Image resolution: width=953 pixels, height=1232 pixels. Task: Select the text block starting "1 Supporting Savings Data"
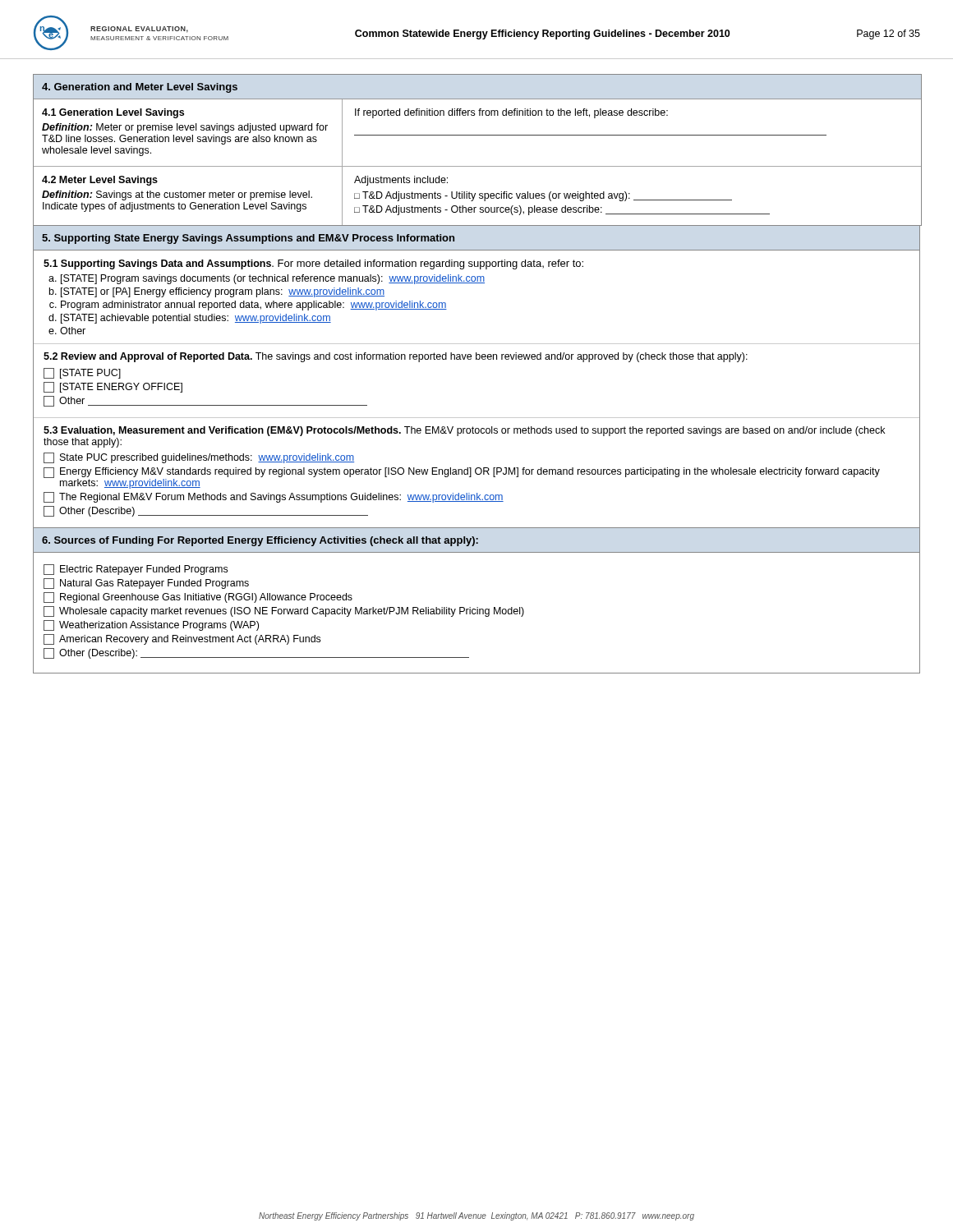[x=313, y=264]
